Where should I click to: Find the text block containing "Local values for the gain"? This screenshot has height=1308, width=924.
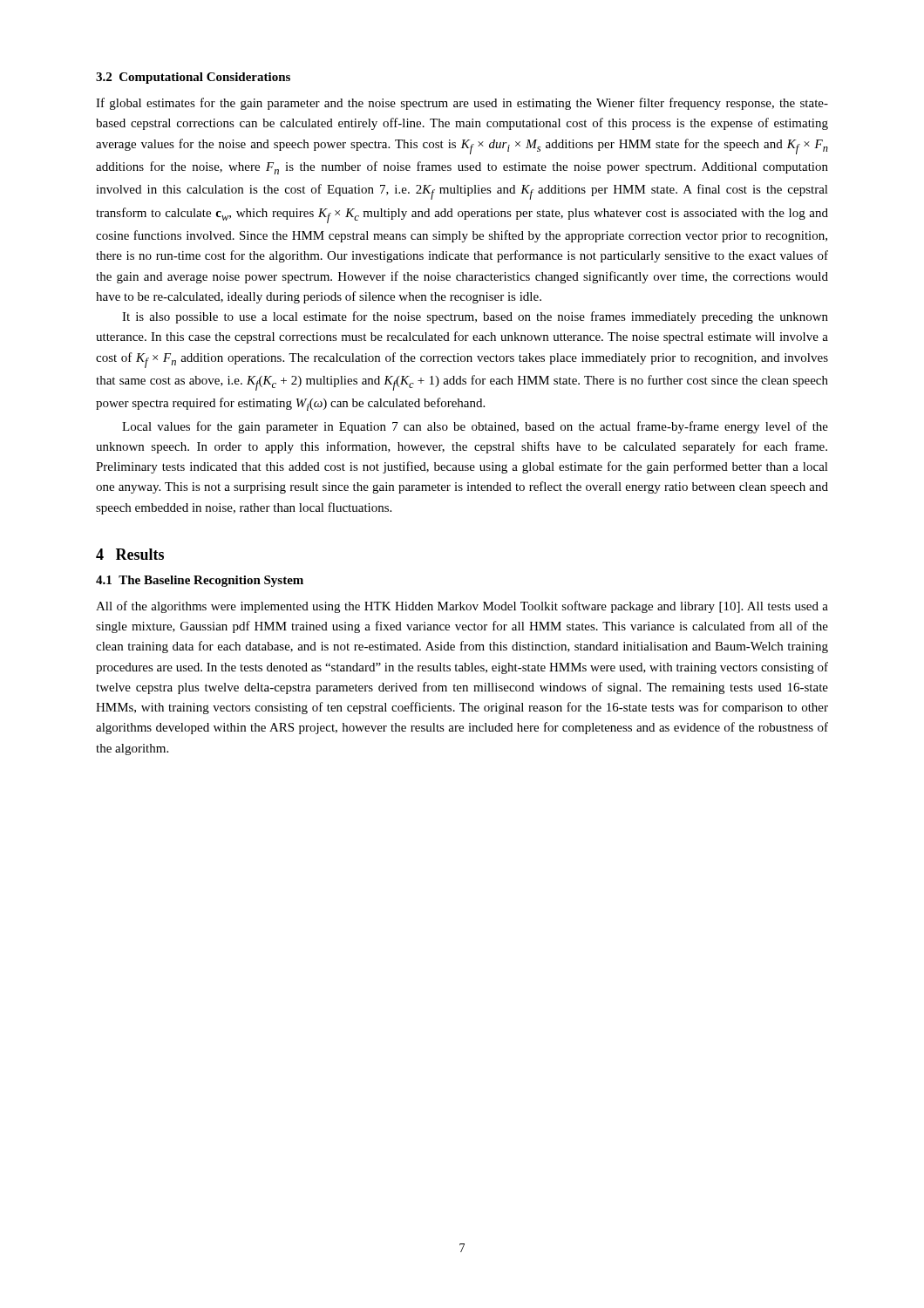[462, 467]
